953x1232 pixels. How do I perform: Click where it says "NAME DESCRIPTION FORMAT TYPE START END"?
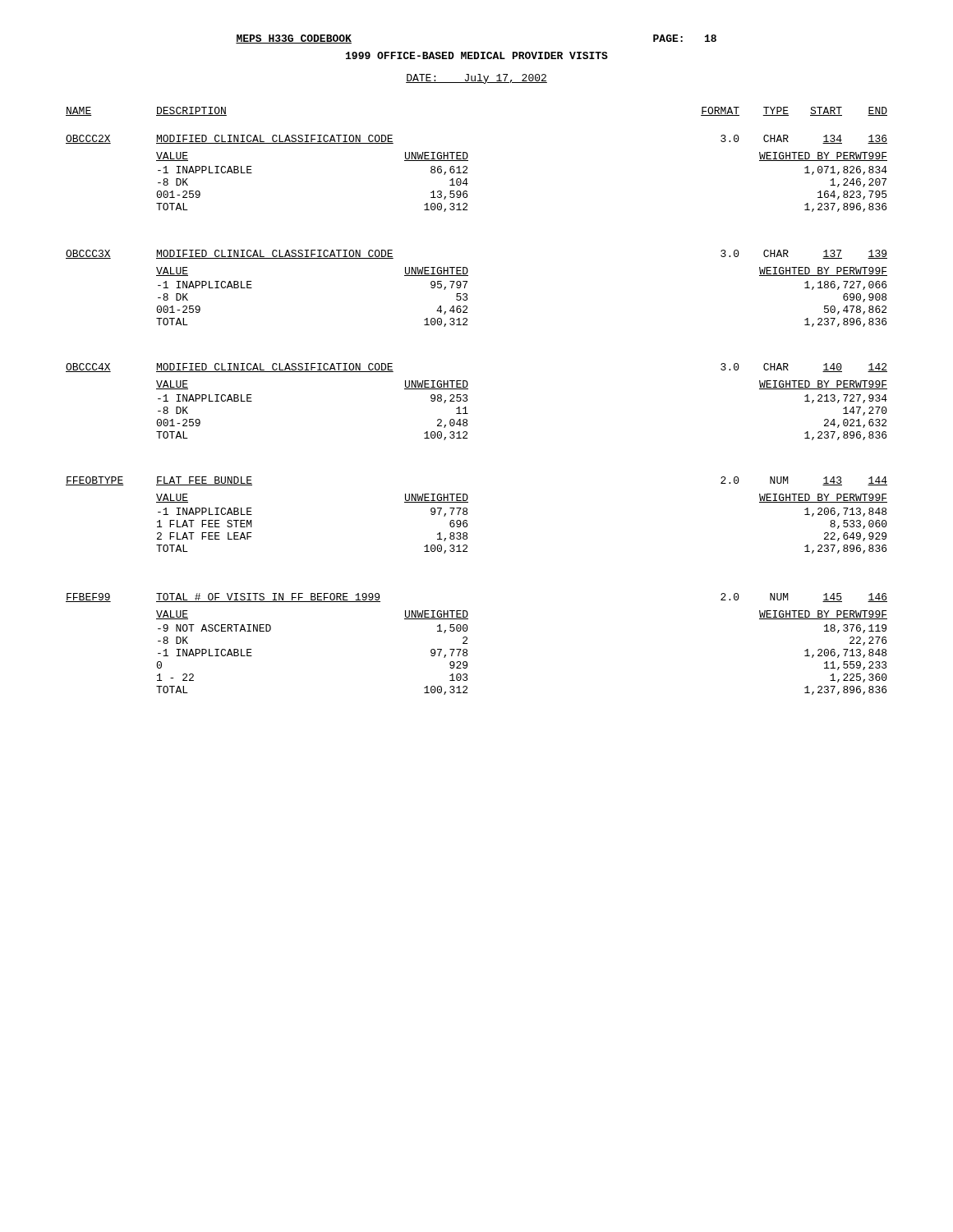click(x=79, y=111)
